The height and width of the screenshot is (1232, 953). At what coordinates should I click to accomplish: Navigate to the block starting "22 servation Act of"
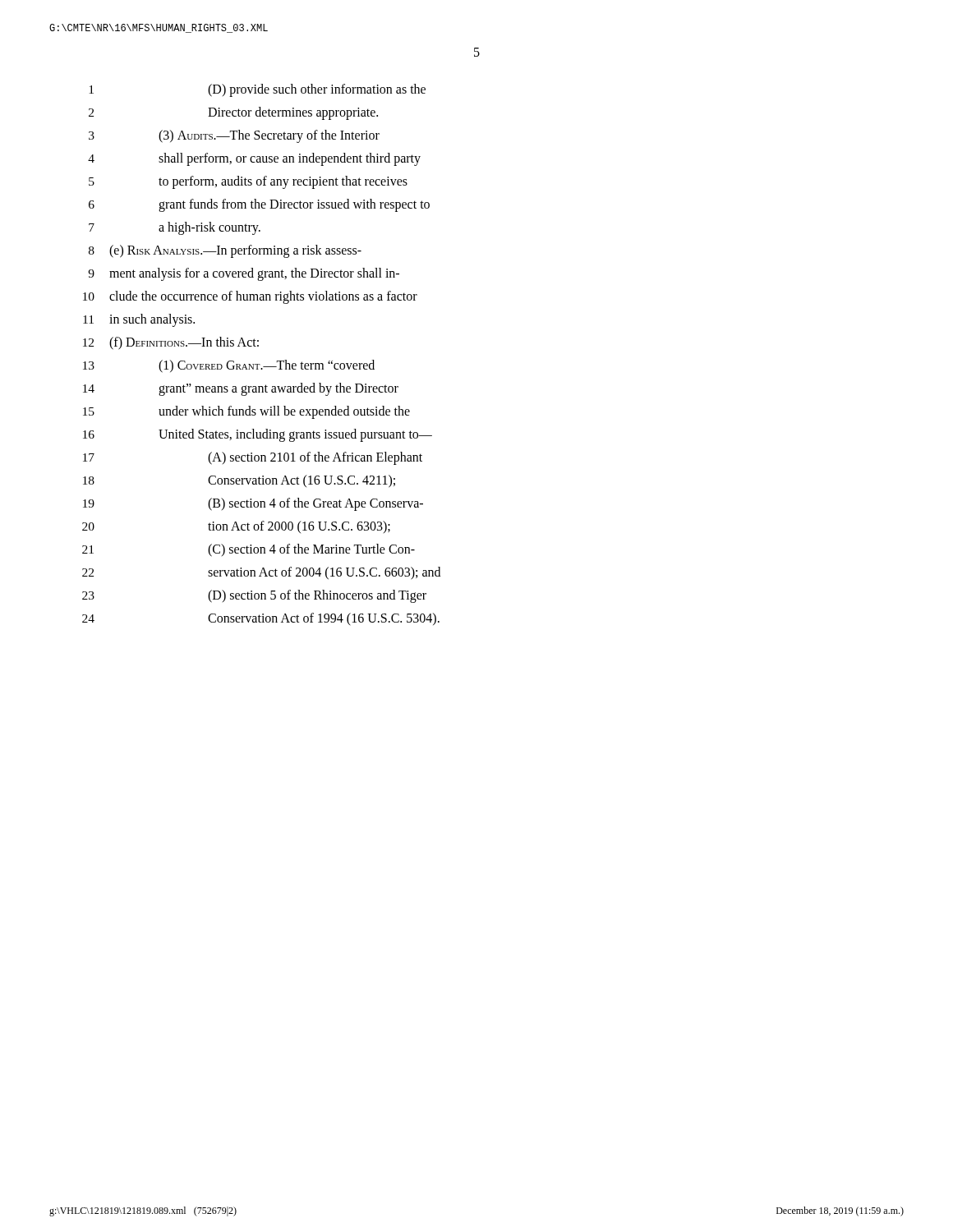pos(261,573)
